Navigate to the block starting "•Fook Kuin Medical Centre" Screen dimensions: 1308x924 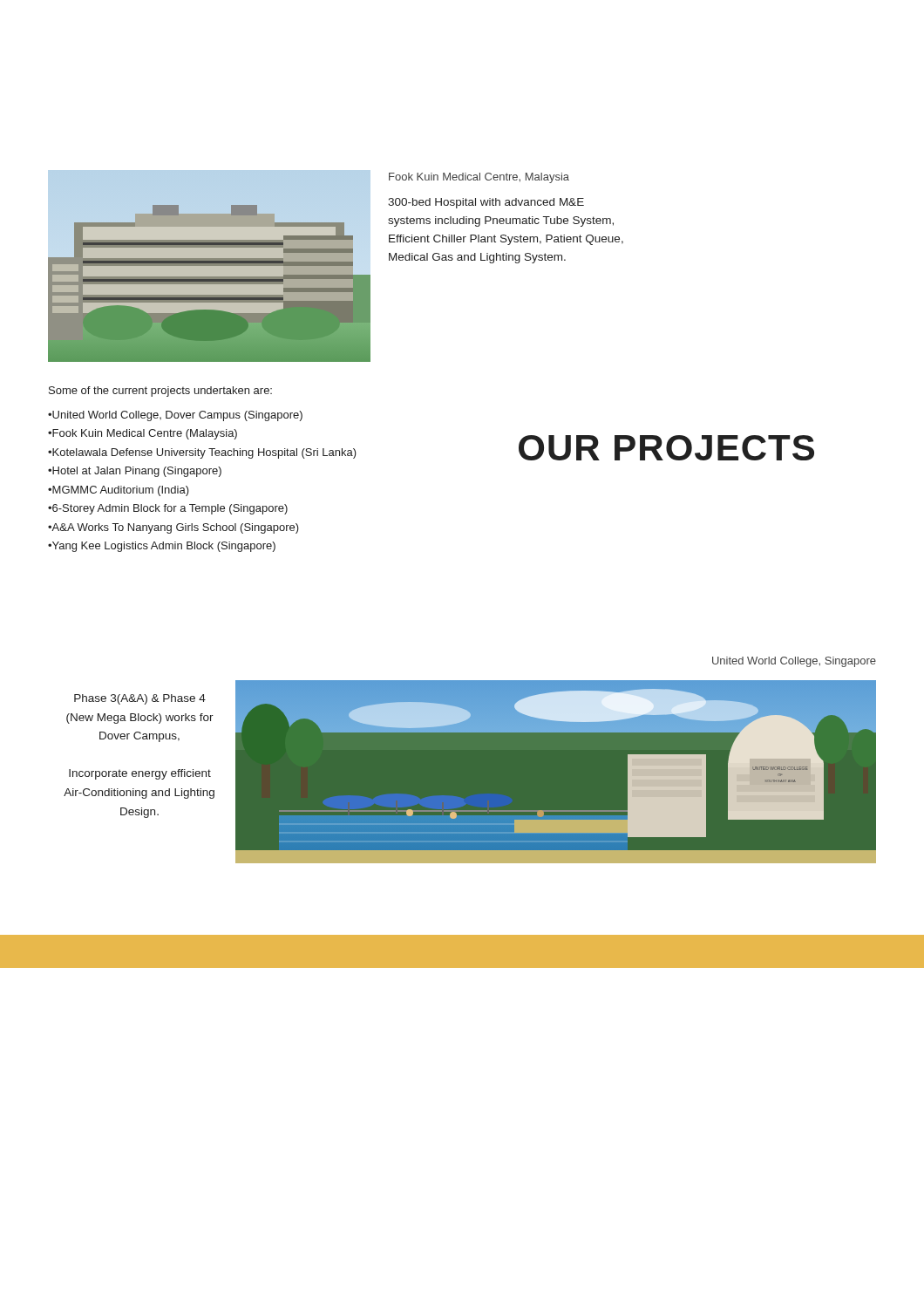[x=143, y=433]
